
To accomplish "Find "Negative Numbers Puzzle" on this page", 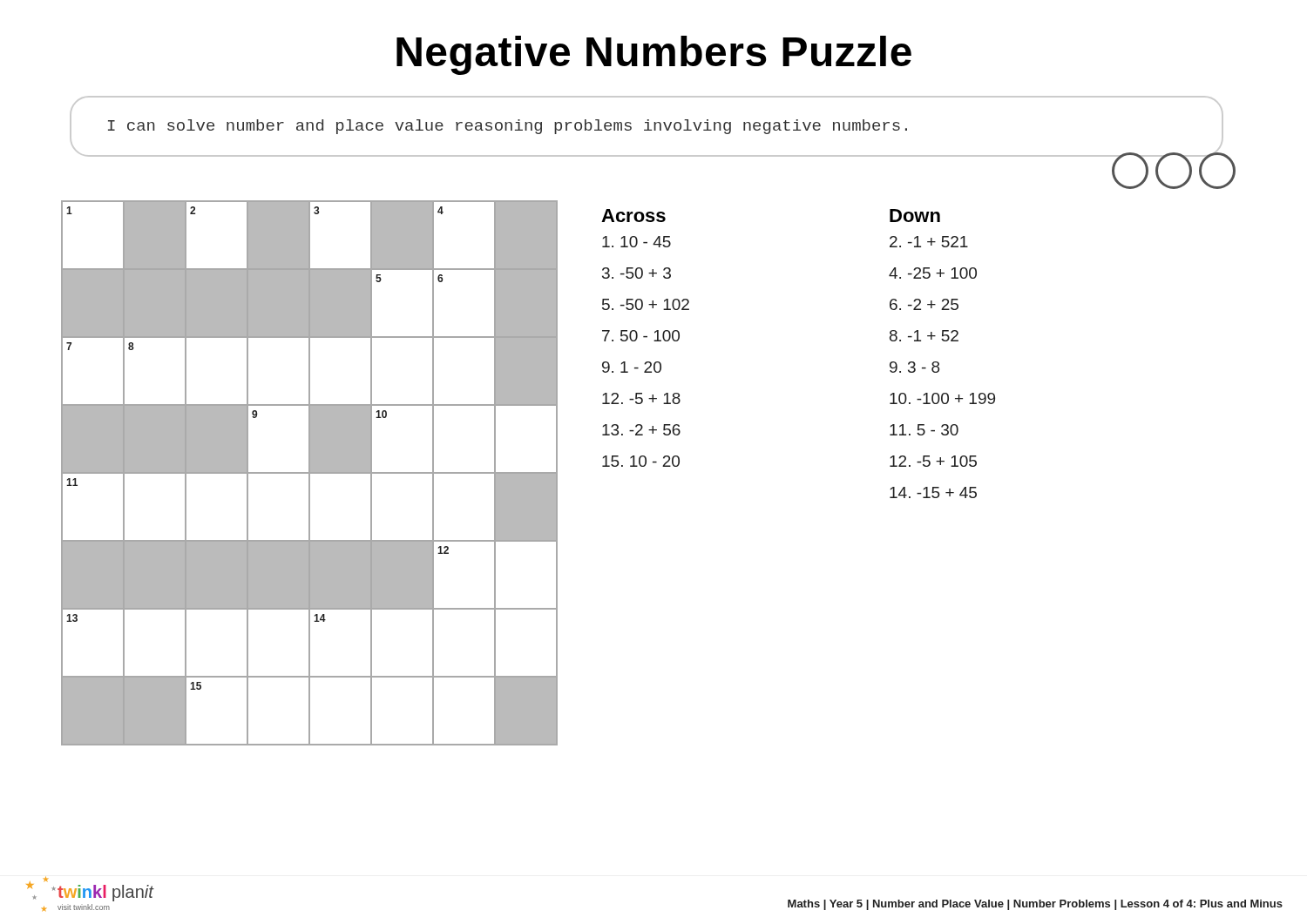I will [x=654, y=52].
